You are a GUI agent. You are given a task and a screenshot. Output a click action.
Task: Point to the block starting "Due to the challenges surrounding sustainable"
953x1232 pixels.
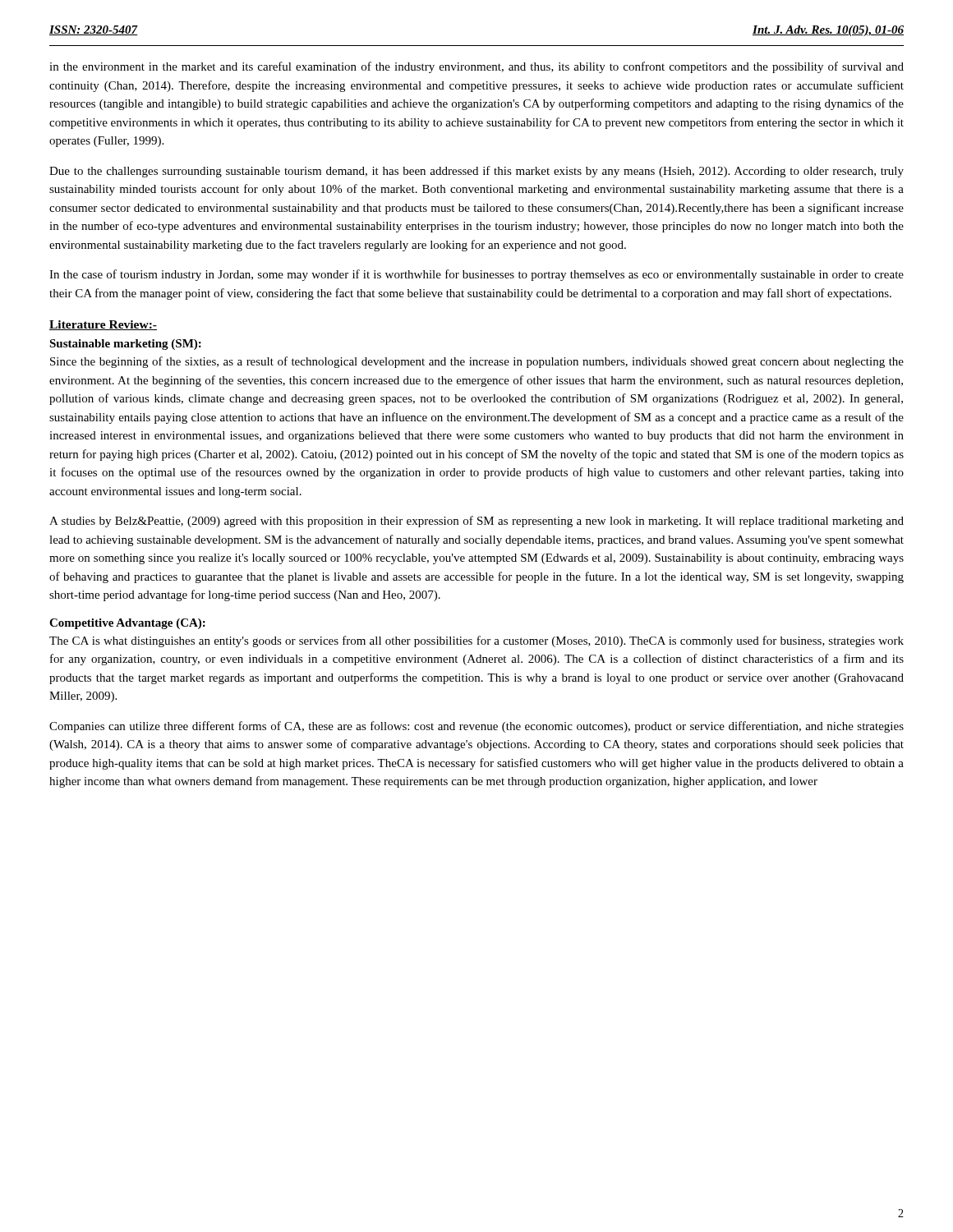476,207
